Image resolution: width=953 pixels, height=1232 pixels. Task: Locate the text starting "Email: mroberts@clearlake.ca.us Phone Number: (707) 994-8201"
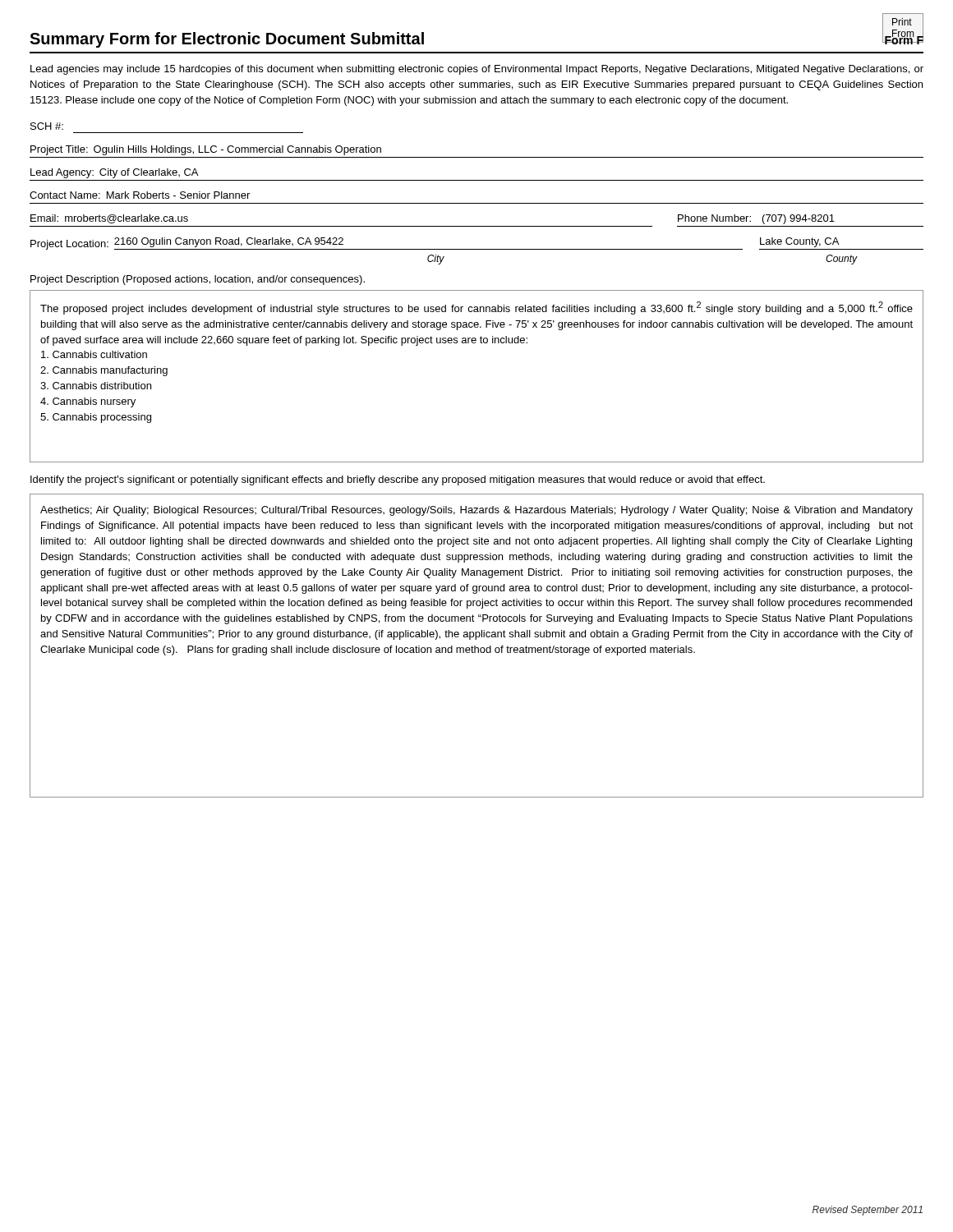coord(476,219)
